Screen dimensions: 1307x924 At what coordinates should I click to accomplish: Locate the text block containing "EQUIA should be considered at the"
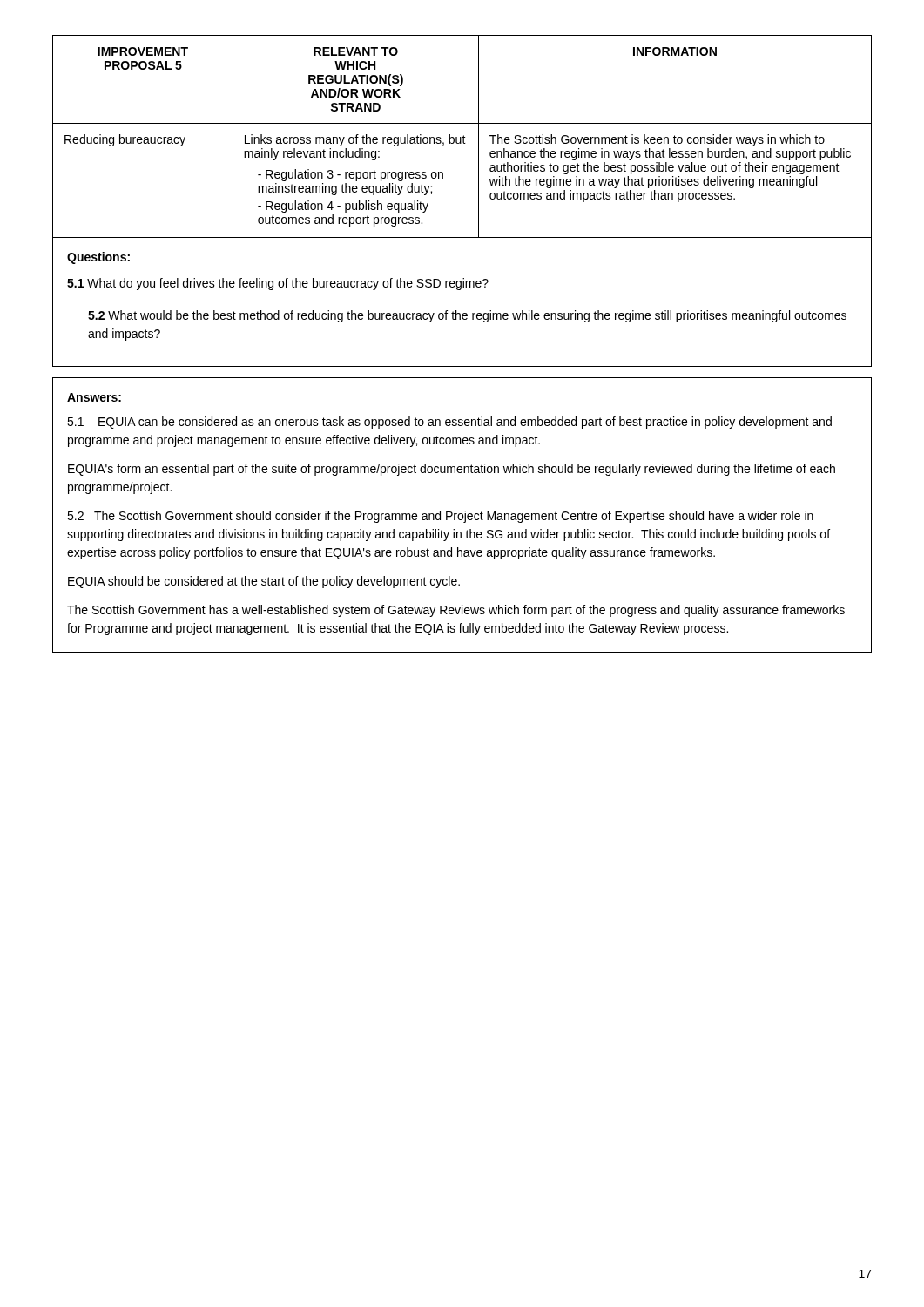coord(264,581)
